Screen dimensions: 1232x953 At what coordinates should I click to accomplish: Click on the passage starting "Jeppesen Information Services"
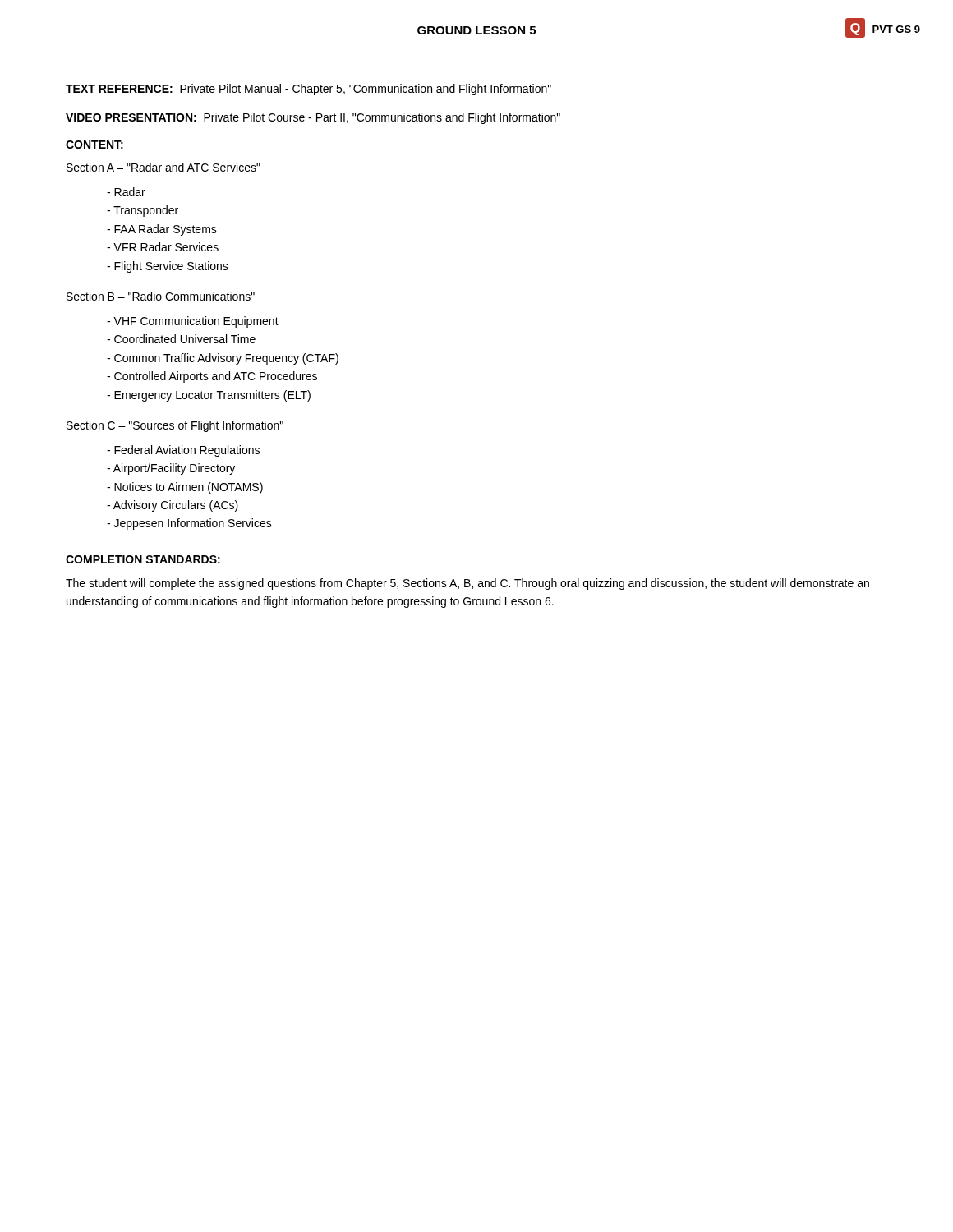[x=189, y=524]
